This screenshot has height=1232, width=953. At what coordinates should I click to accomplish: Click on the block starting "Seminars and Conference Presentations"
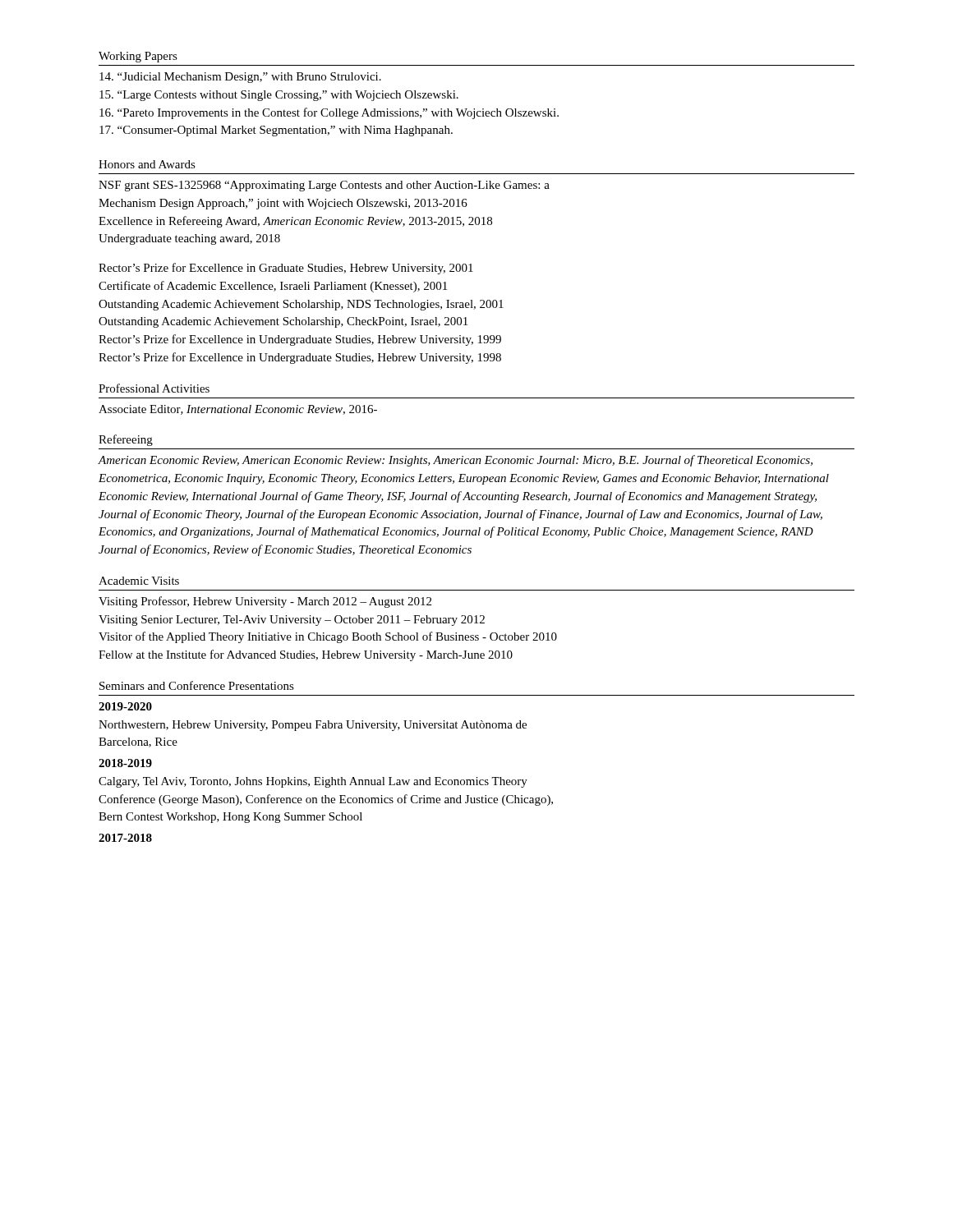tap(196, 686)
